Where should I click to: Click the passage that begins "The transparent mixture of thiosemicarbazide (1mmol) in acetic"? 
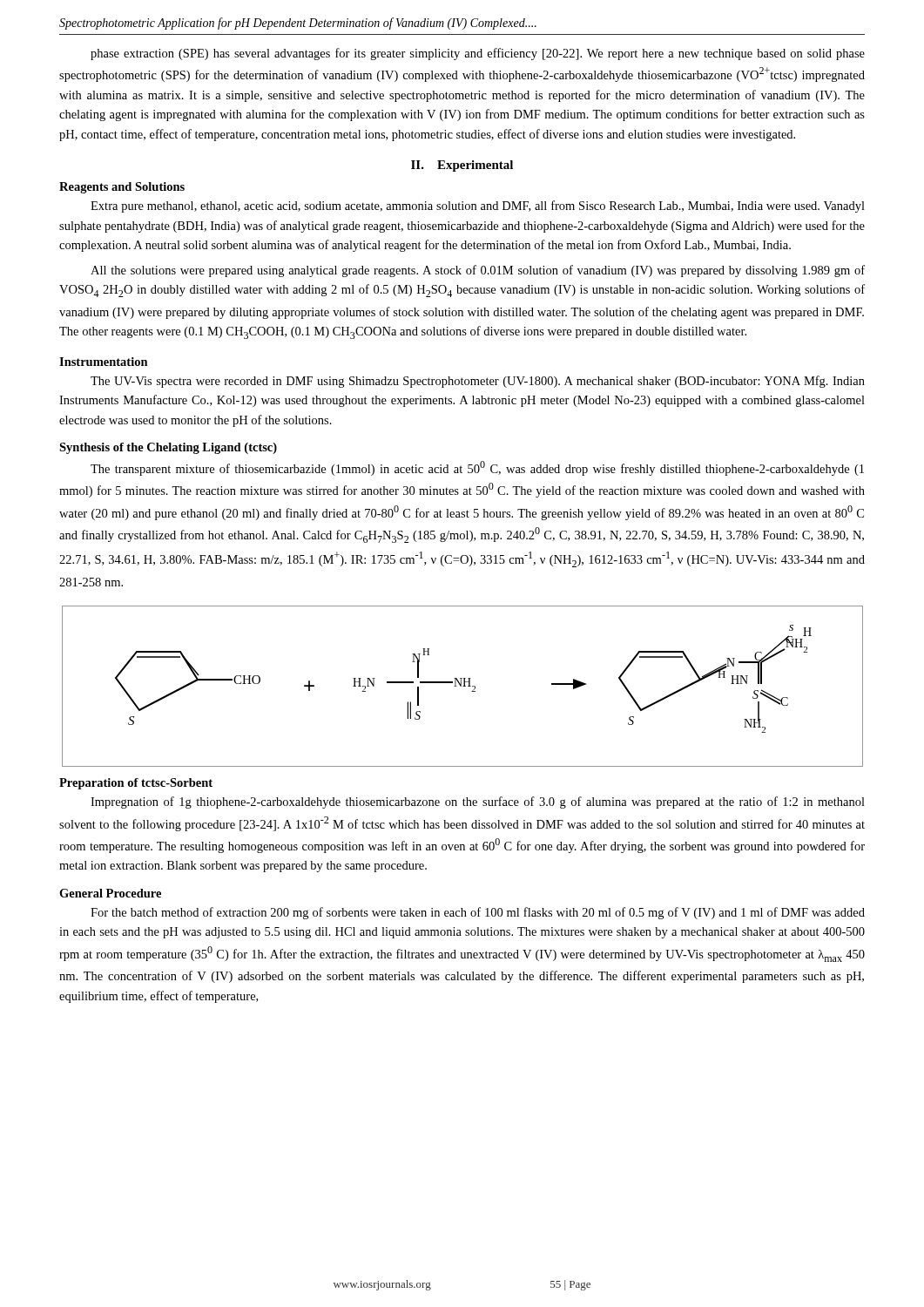coord(462,524)
